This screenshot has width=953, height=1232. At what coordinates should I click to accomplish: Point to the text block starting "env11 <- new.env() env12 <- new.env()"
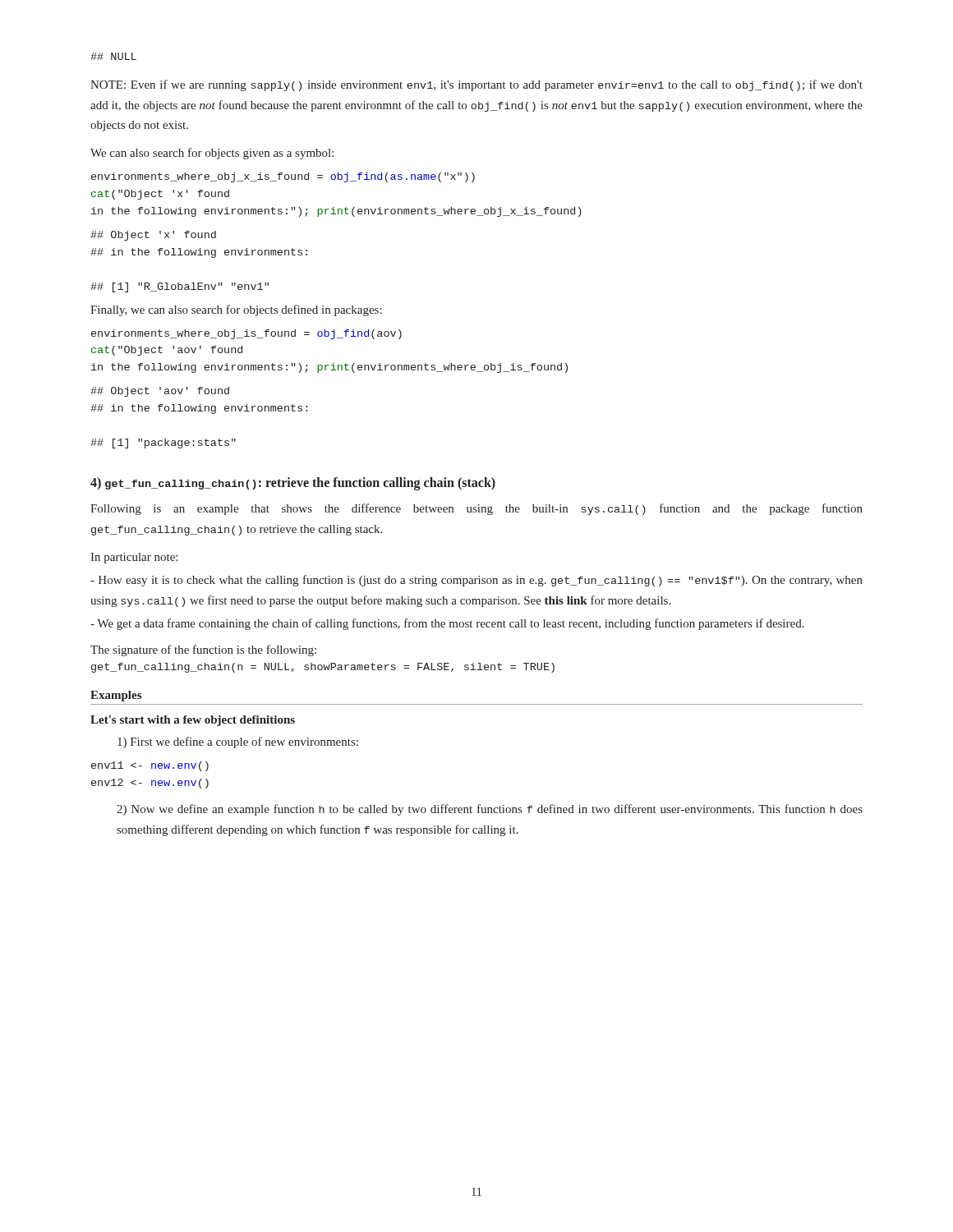pos(150,766)
